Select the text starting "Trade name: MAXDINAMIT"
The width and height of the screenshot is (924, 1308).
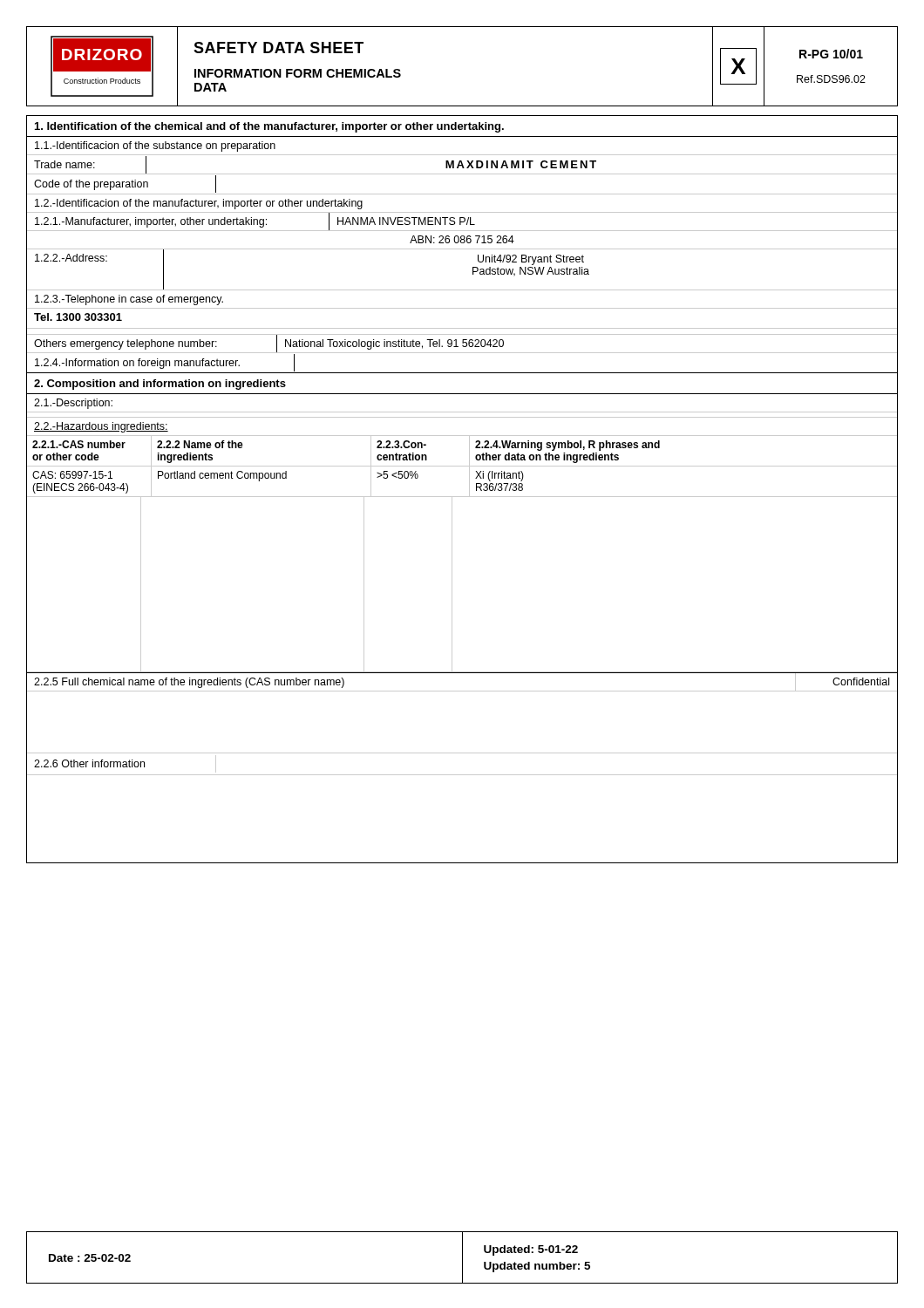(x=462, y=164)
